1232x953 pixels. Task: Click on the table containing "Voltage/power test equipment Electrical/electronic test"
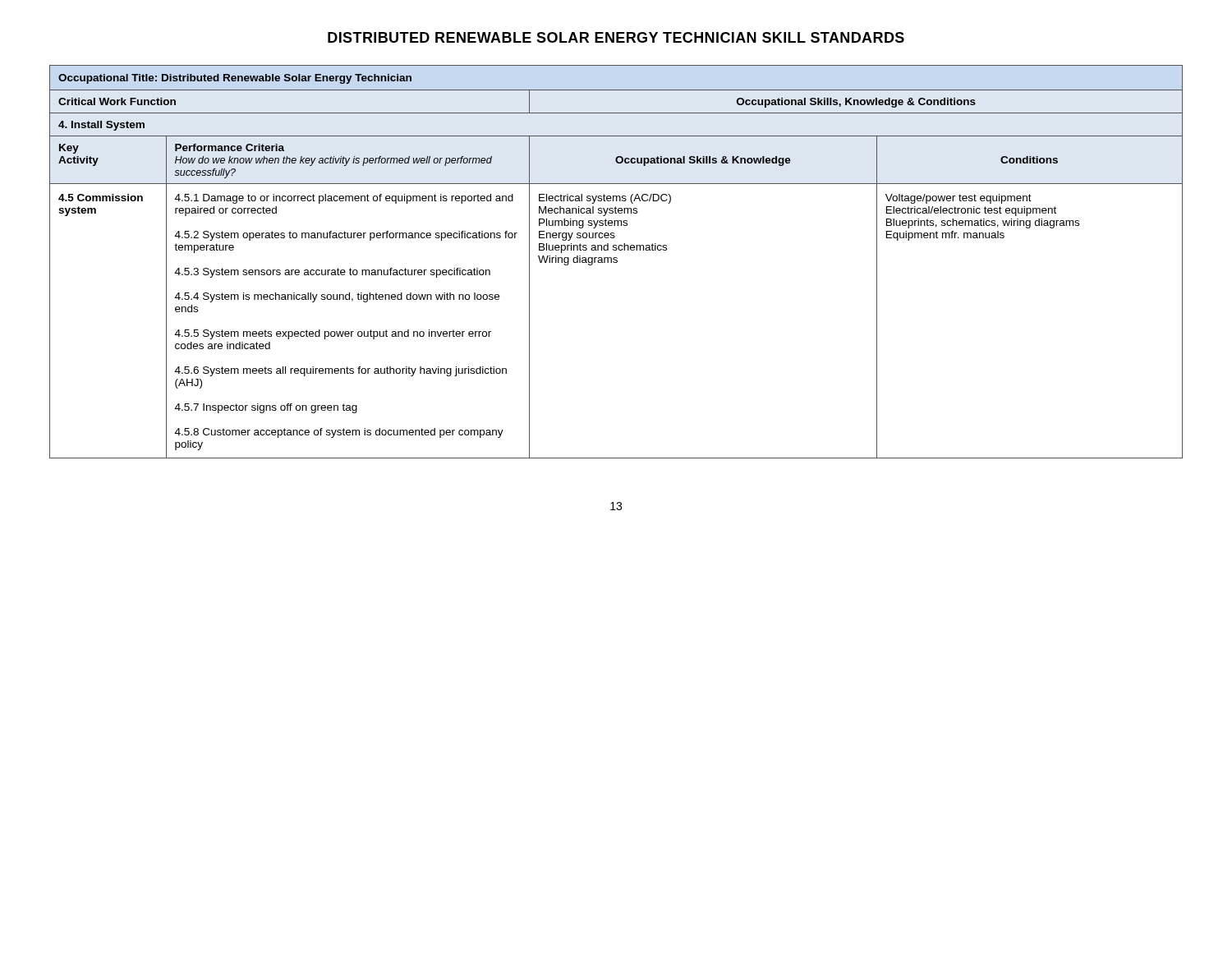click(616, 262)
